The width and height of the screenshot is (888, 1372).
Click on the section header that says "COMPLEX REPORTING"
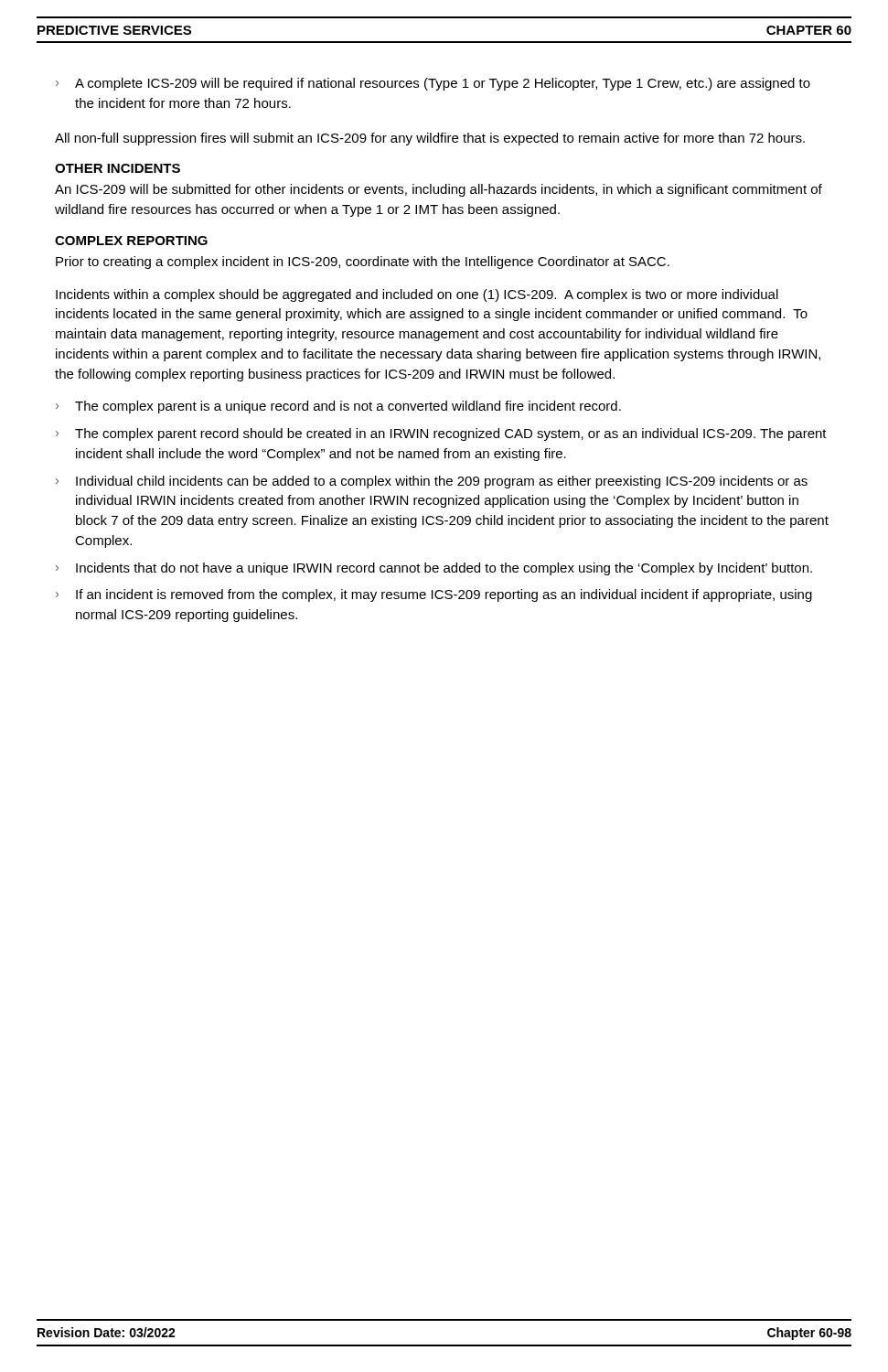(131, 240)
